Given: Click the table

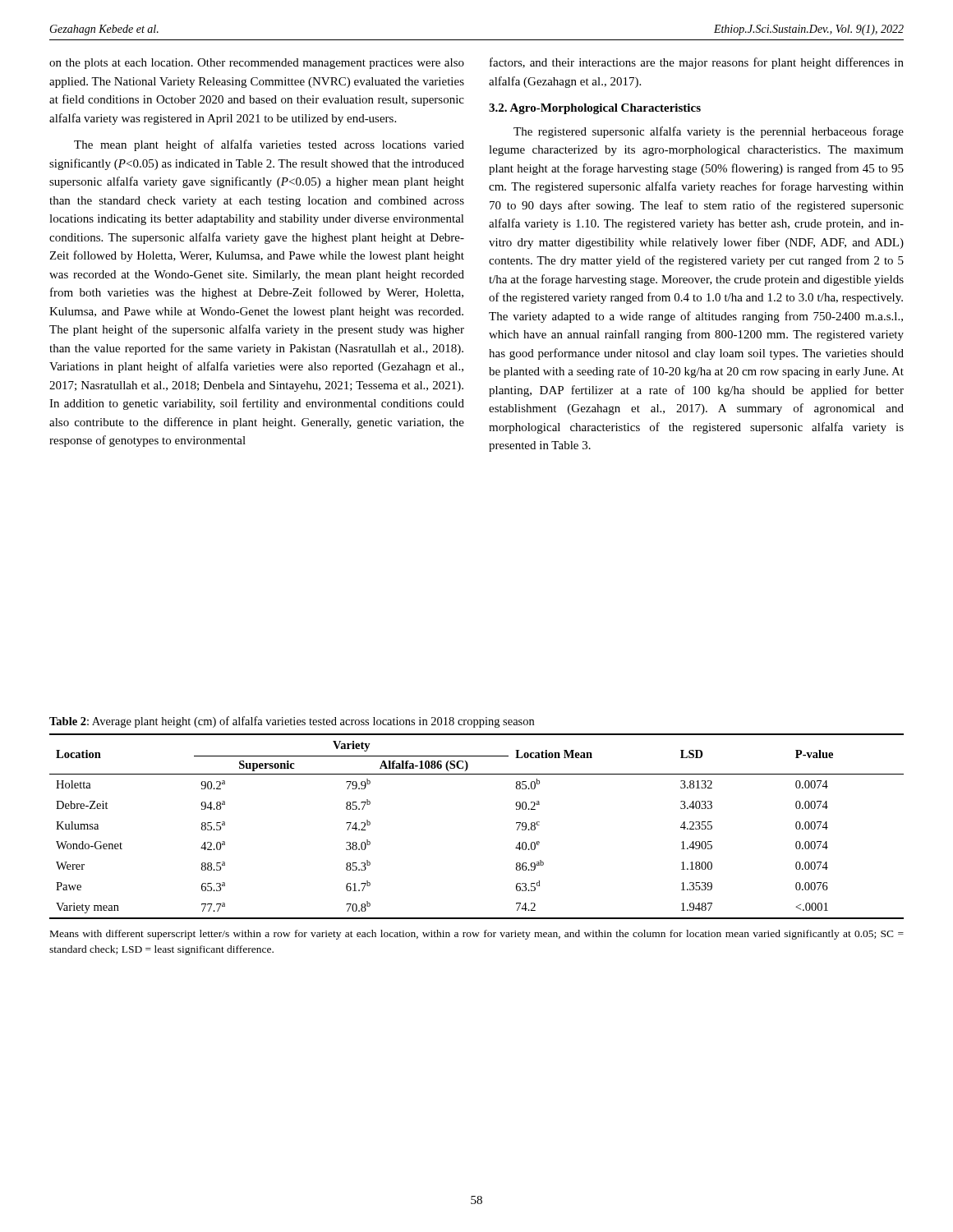Looking at the screenshot, I should (476, 846).
